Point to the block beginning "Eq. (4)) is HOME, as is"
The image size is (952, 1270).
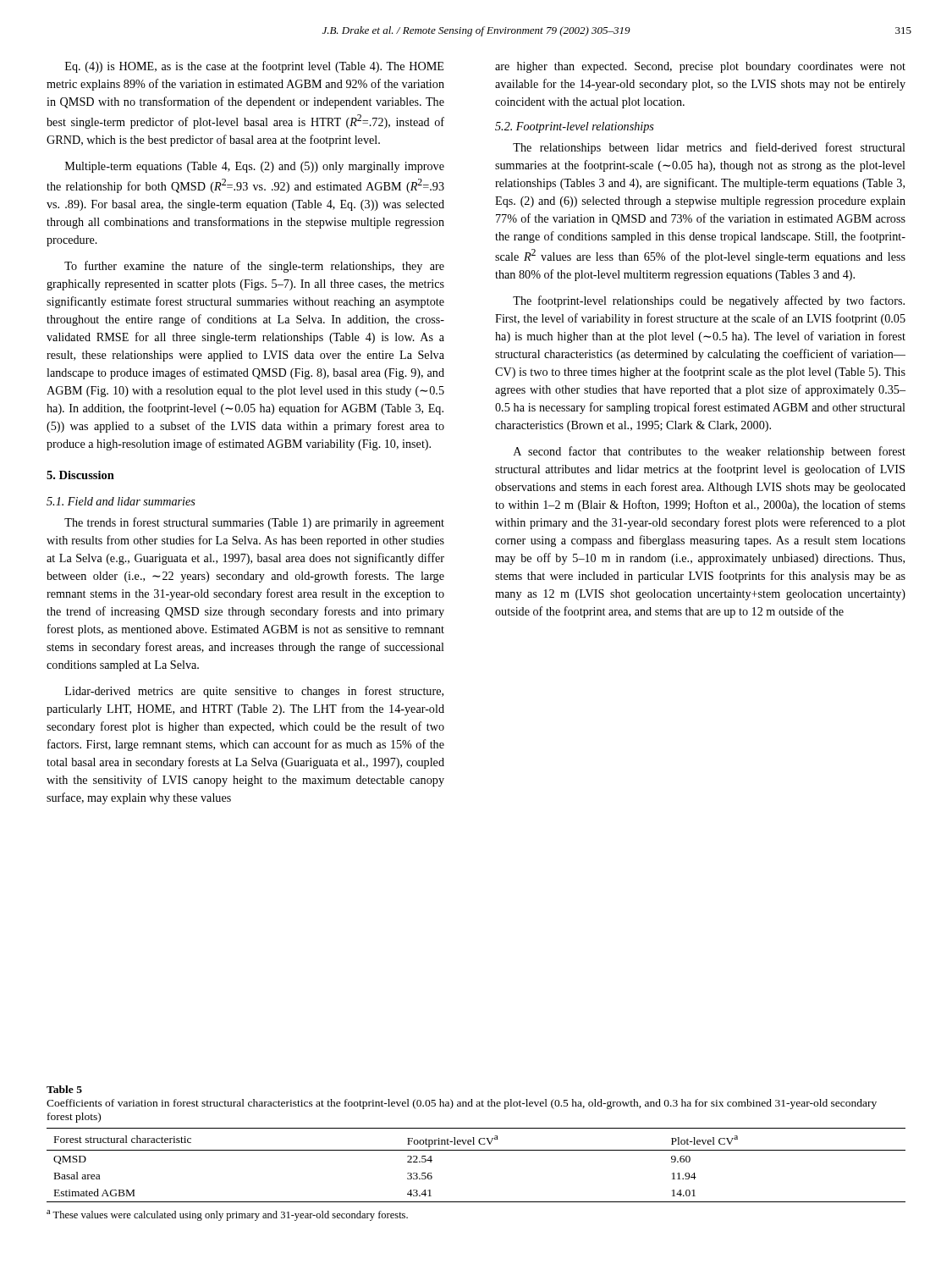coord(245,103)
